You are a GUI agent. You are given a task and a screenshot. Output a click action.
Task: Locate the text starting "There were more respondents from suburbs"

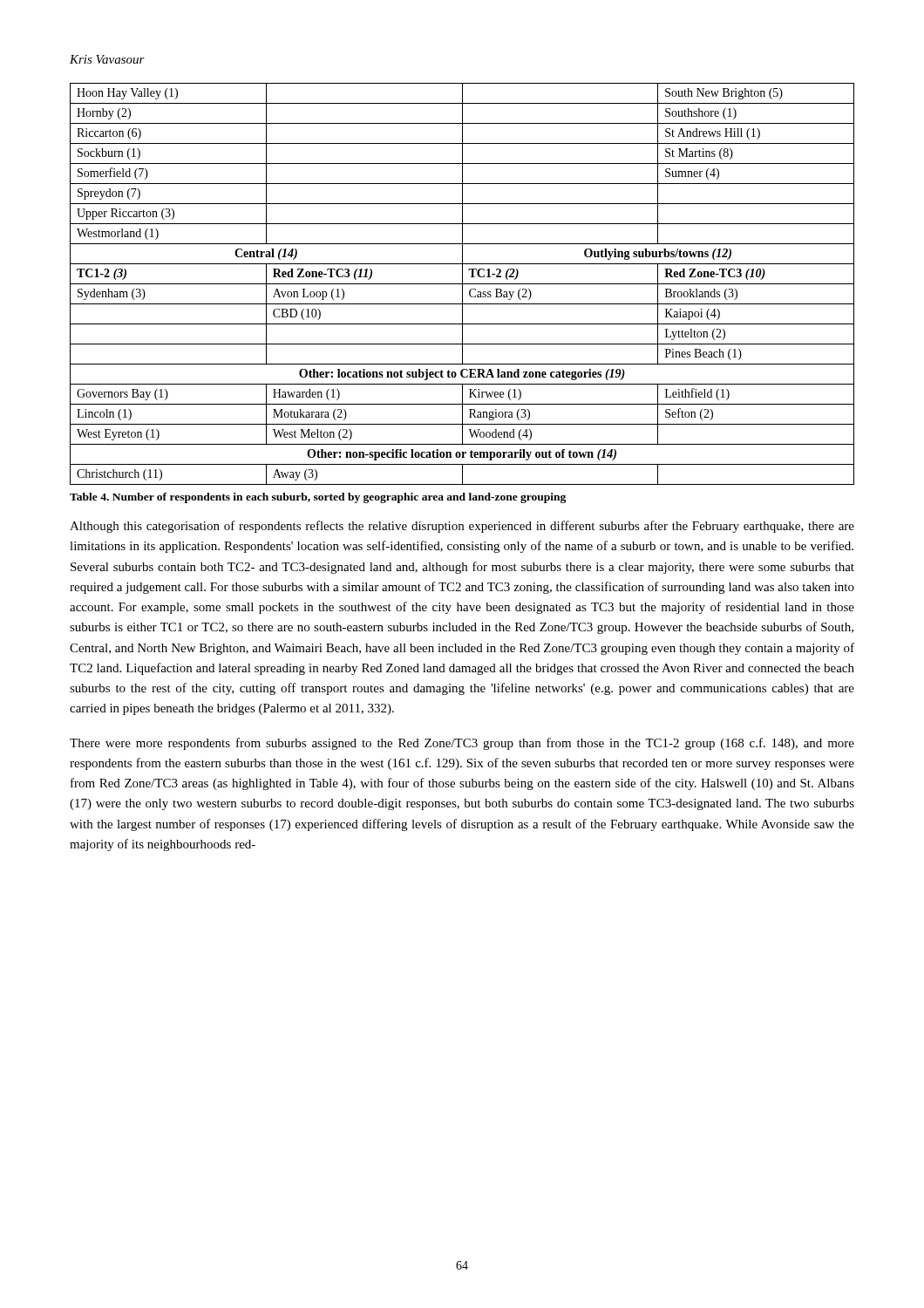click(x=462, y=793)
